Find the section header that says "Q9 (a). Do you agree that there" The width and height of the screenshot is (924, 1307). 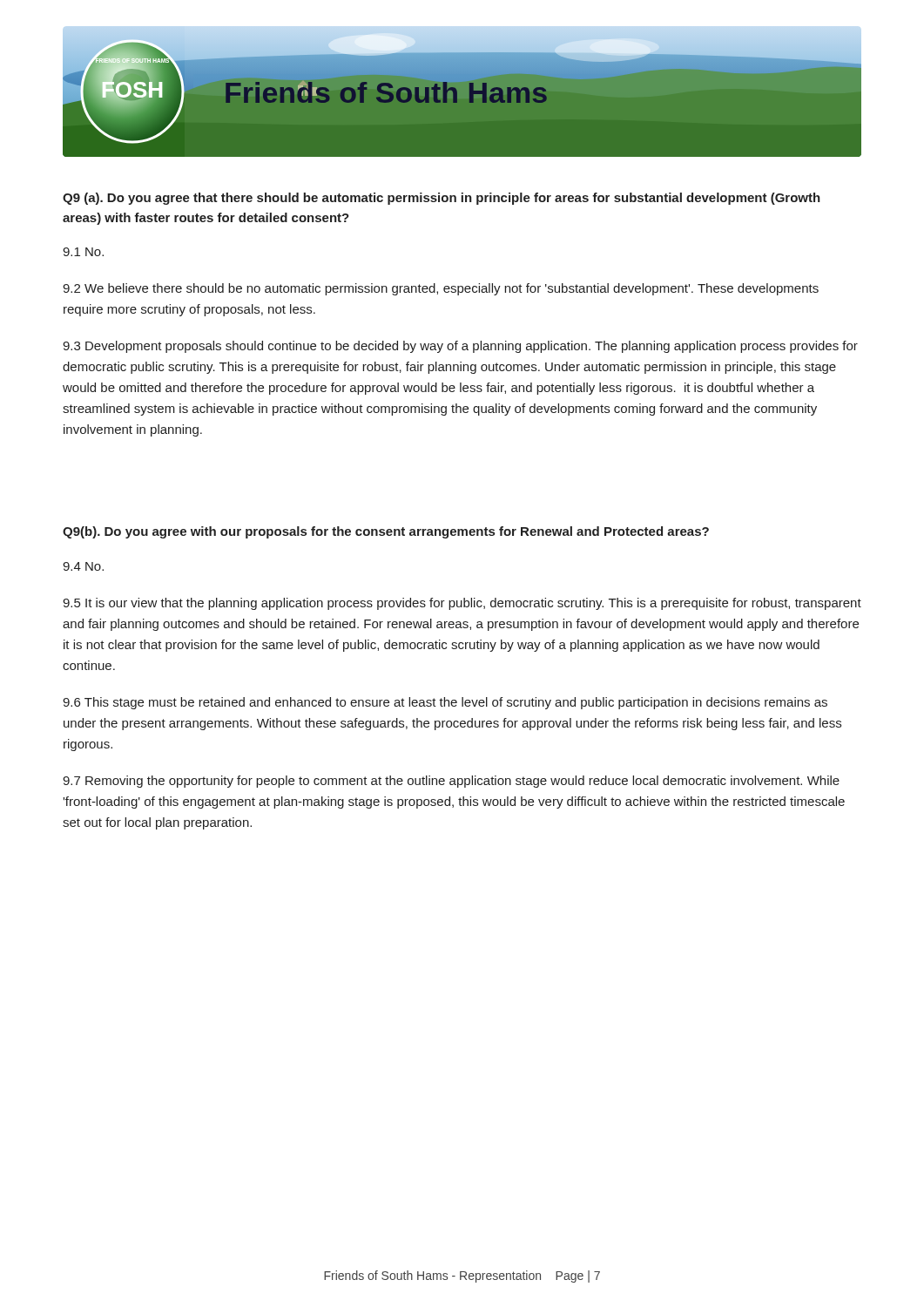point(442,207)
